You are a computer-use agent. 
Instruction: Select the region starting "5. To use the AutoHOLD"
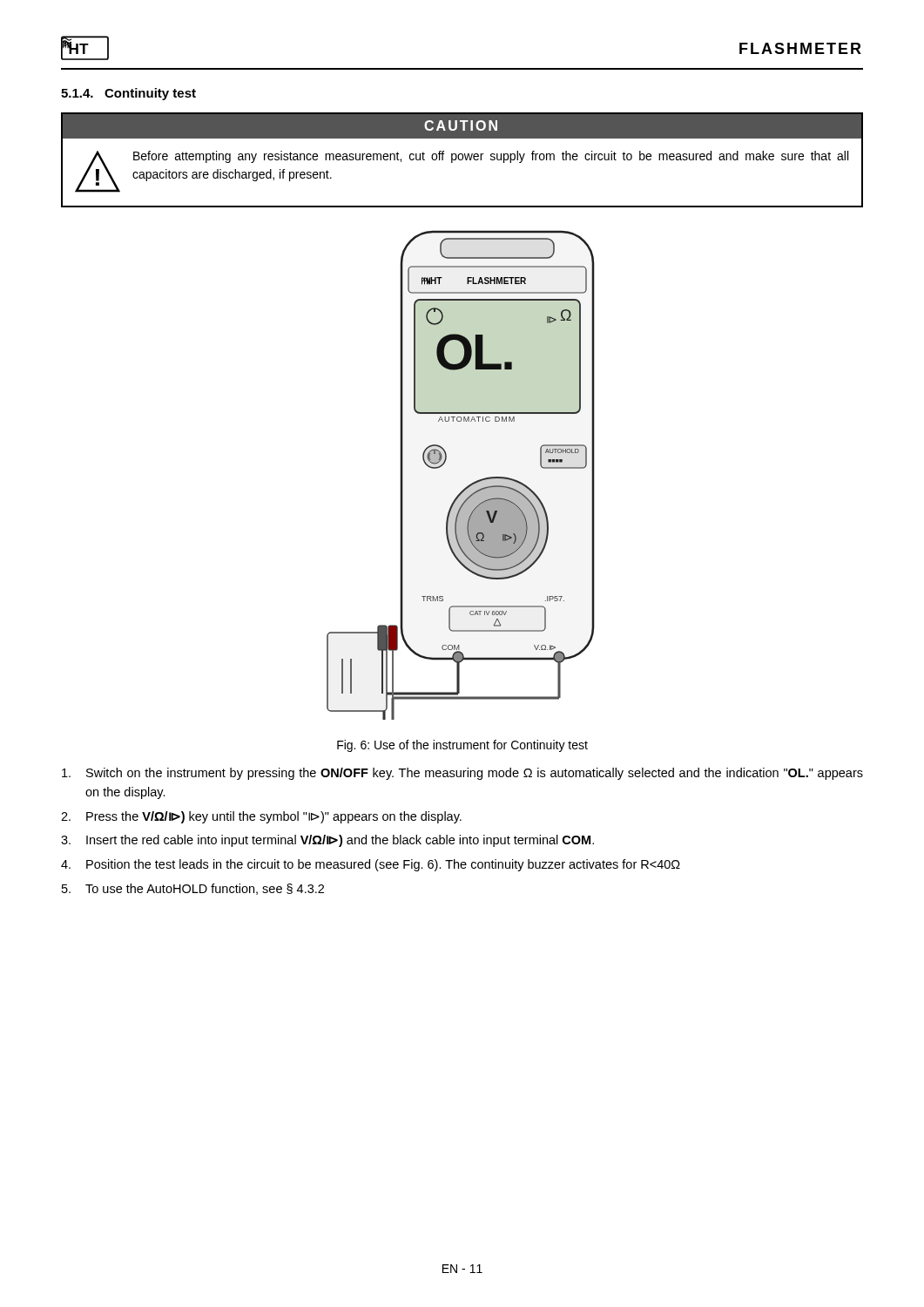coord(193,889)
